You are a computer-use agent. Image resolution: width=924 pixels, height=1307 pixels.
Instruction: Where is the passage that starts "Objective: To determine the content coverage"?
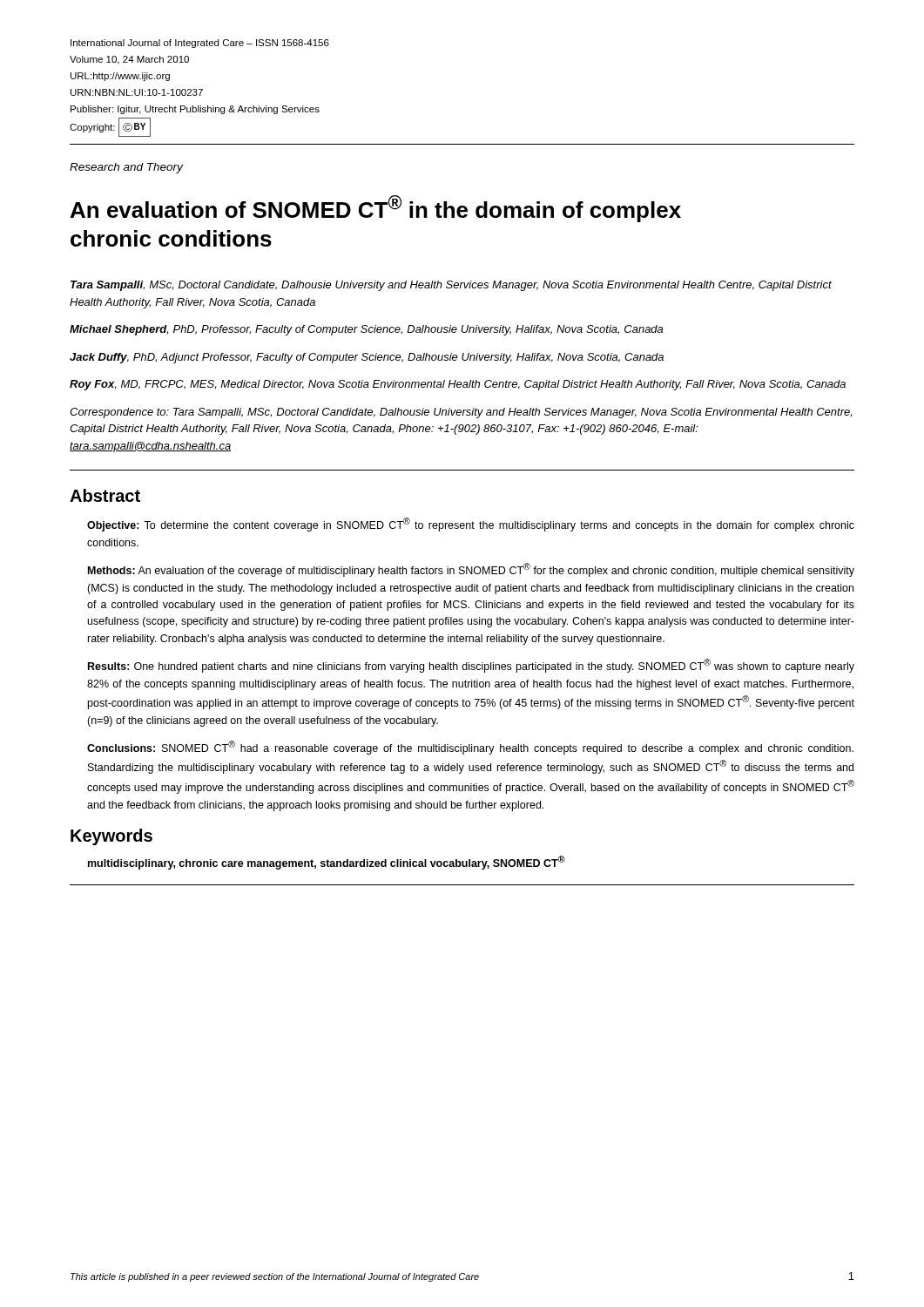(x=471, y=533)
